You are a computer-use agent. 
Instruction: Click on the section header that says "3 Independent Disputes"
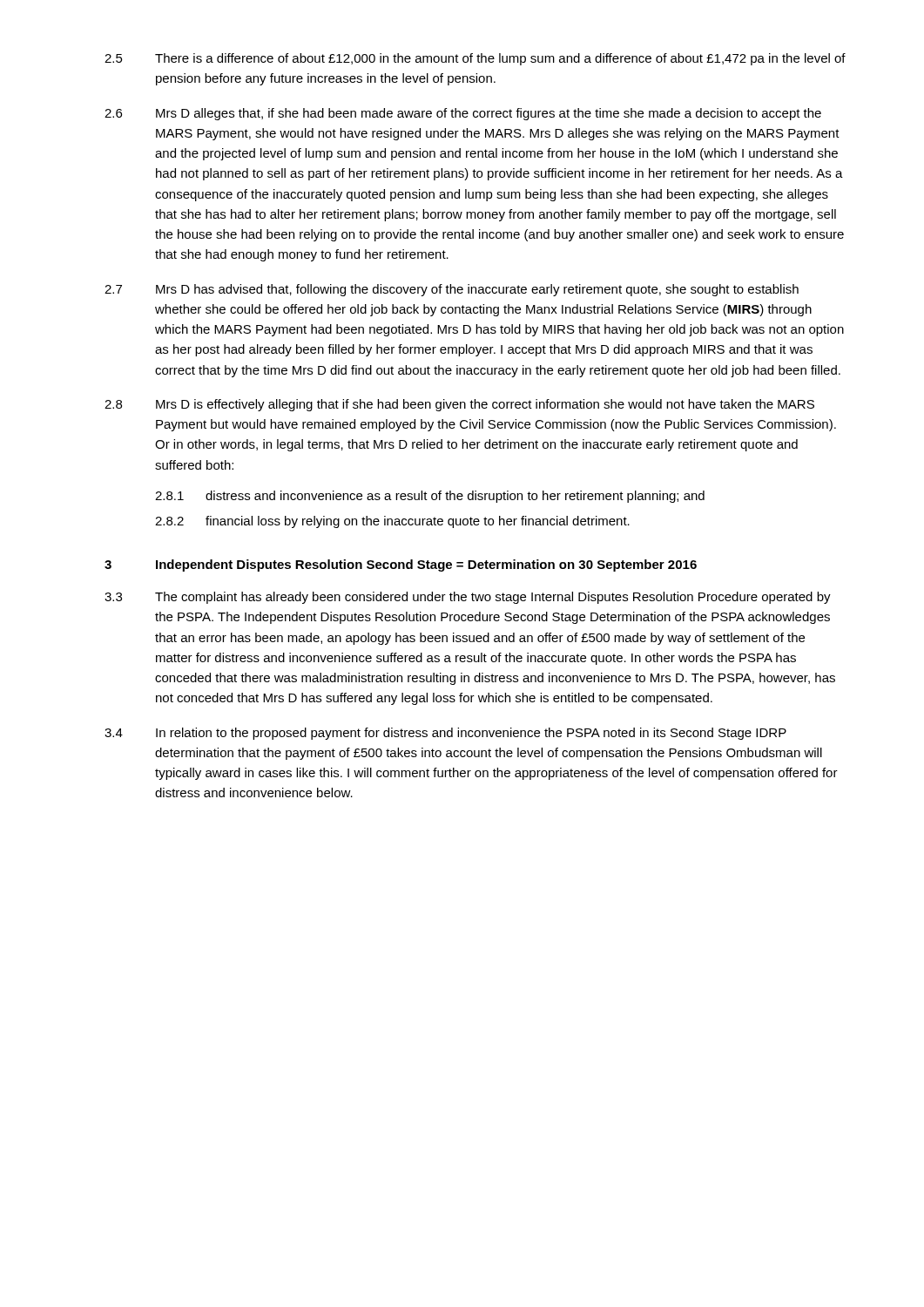pos(475,565)
